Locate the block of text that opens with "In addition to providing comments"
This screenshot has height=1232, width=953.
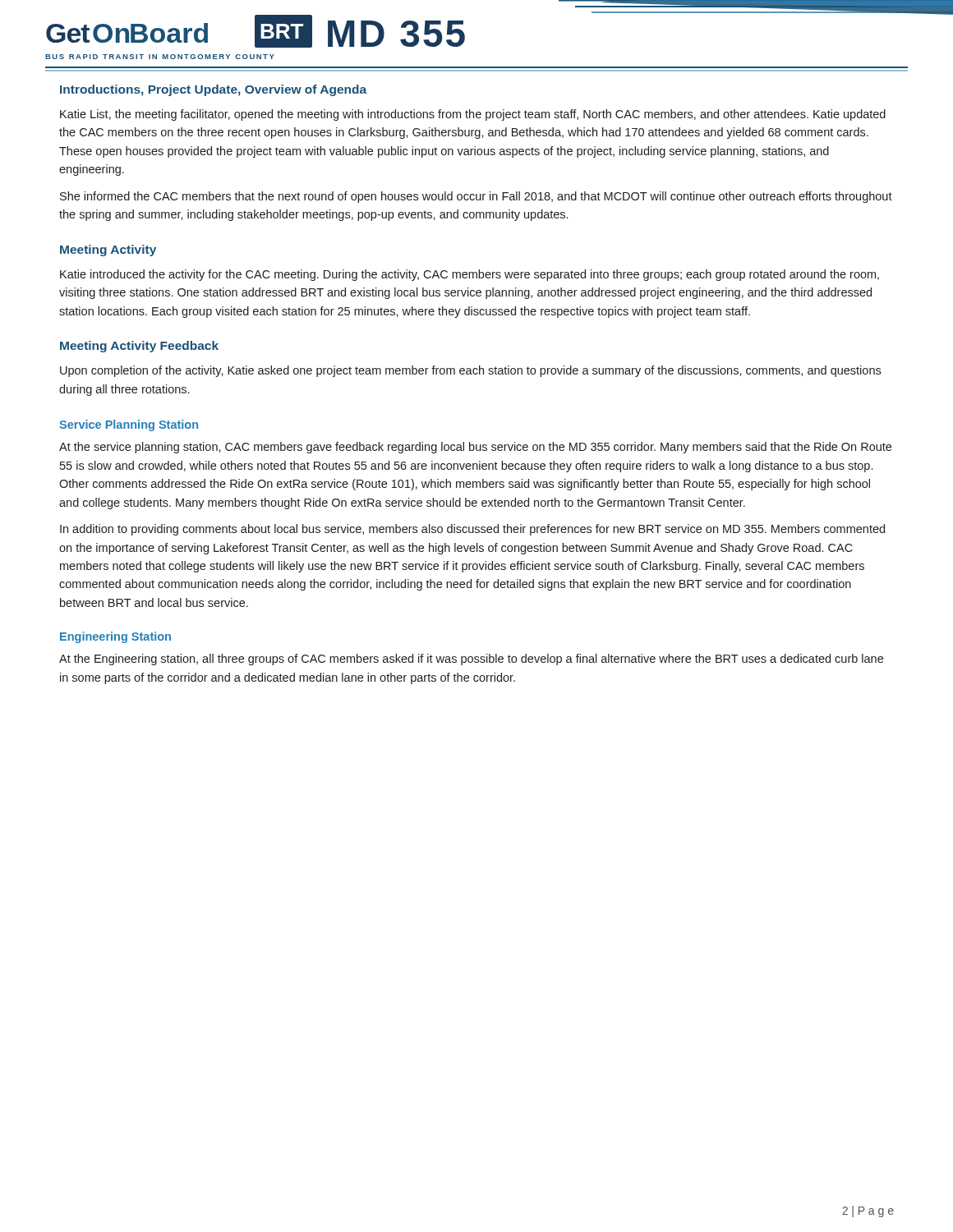(x=472, y=566)
